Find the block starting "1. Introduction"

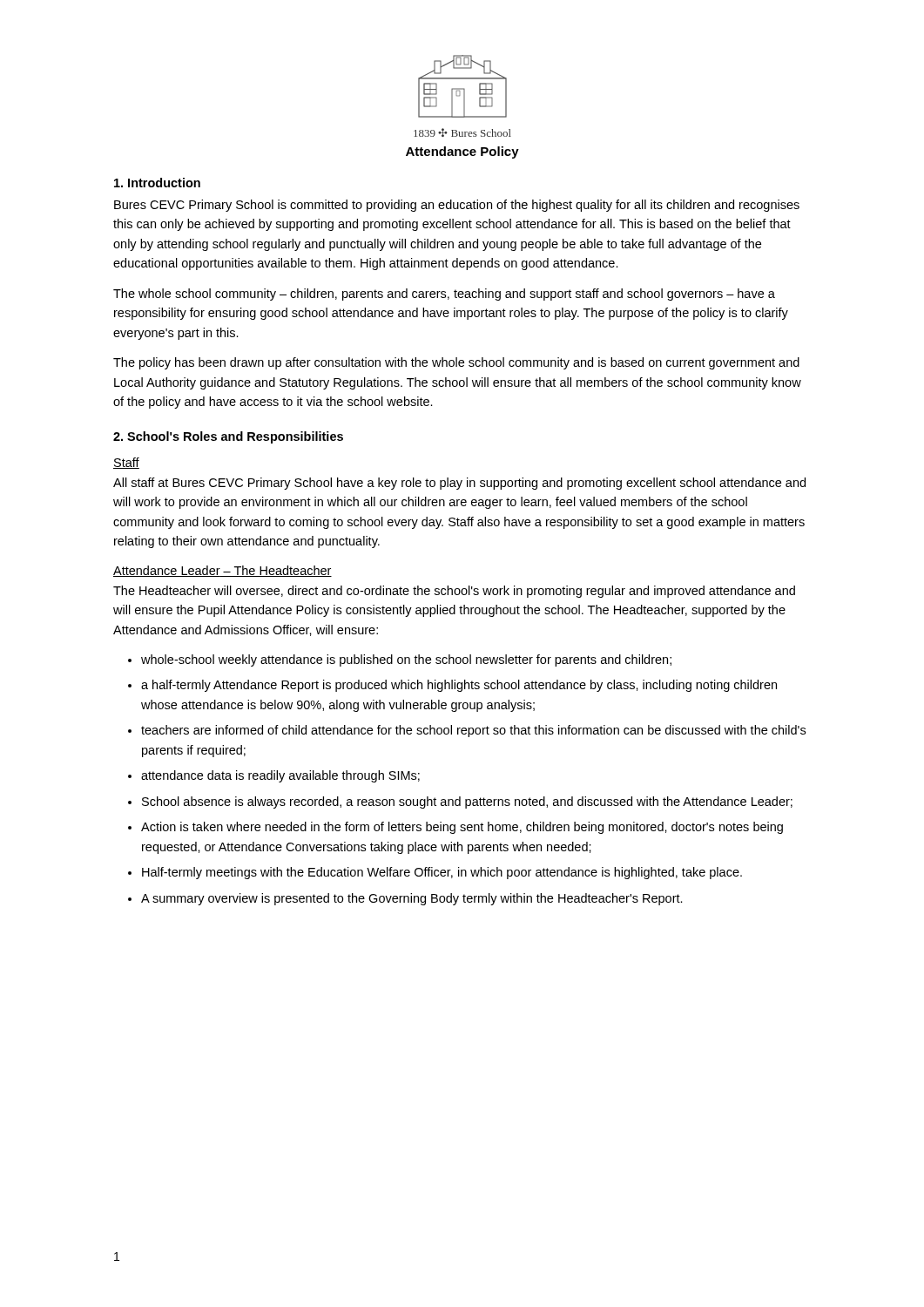click(157, 183)
